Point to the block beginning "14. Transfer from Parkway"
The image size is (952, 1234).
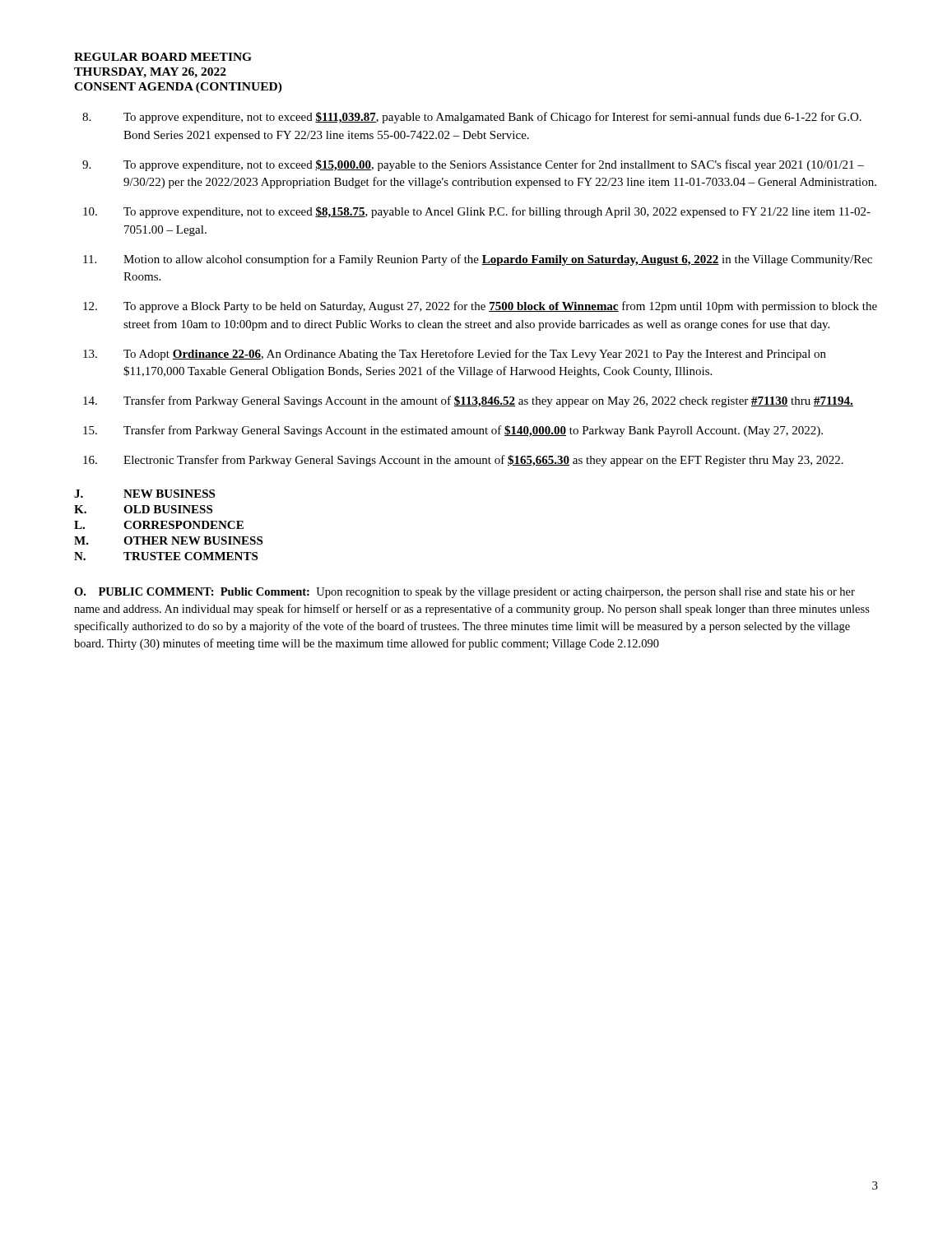[x=480, y=401]
